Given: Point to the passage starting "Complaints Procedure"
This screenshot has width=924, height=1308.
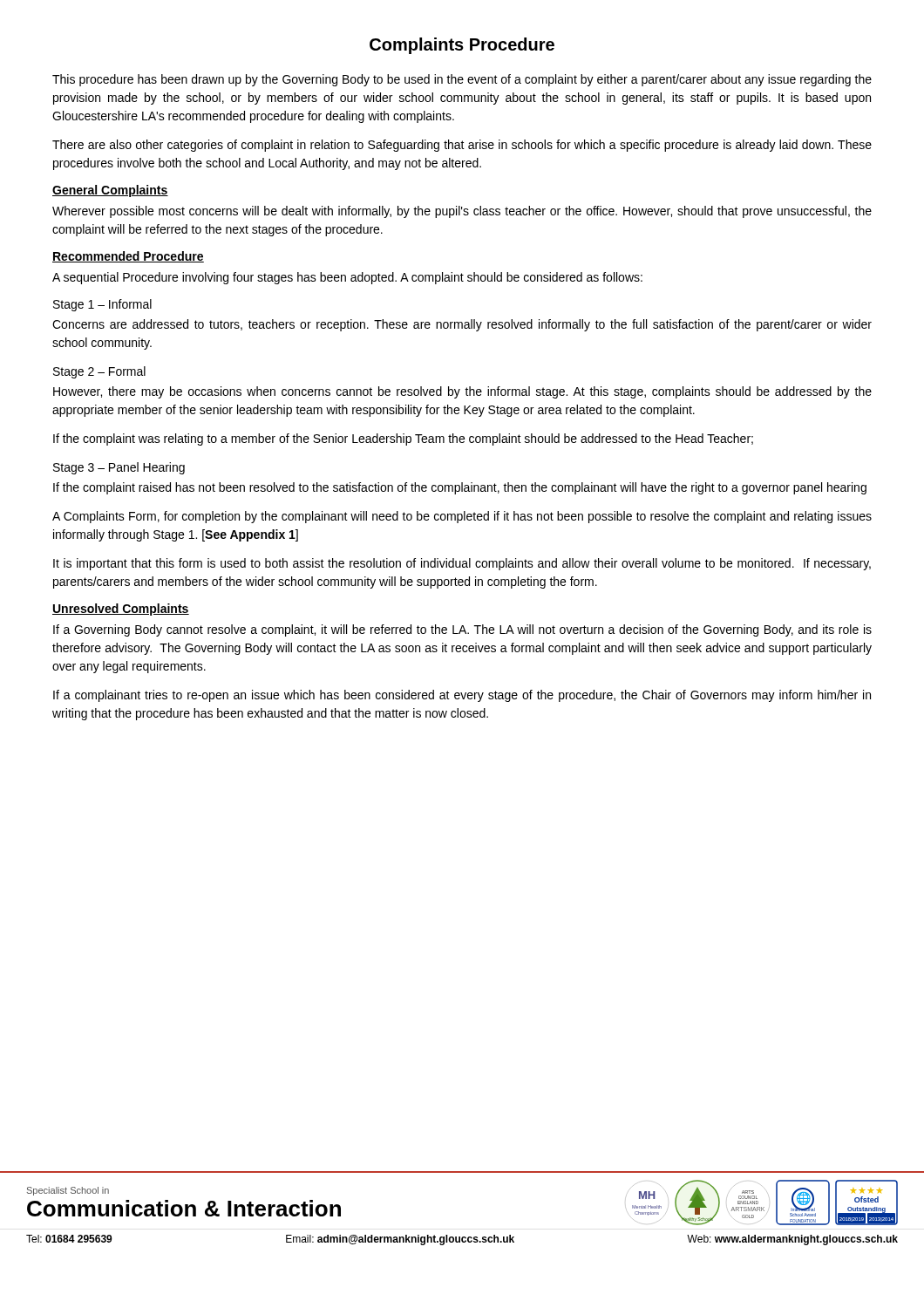Looking at the screenshot, I should tap(462, 44).
